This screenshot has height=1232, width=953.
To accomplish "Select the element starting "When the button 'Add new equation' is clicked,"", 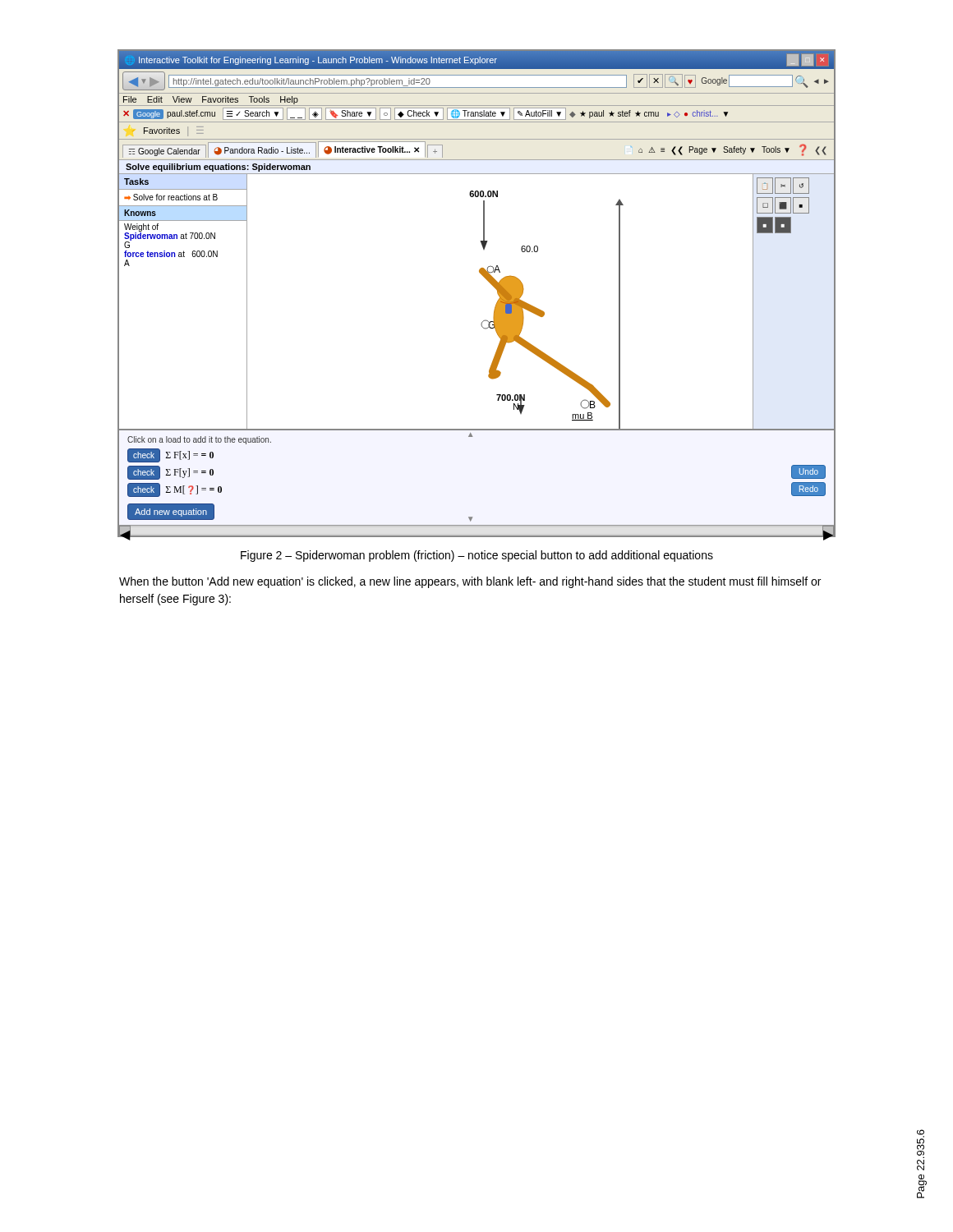I will 470,590.
